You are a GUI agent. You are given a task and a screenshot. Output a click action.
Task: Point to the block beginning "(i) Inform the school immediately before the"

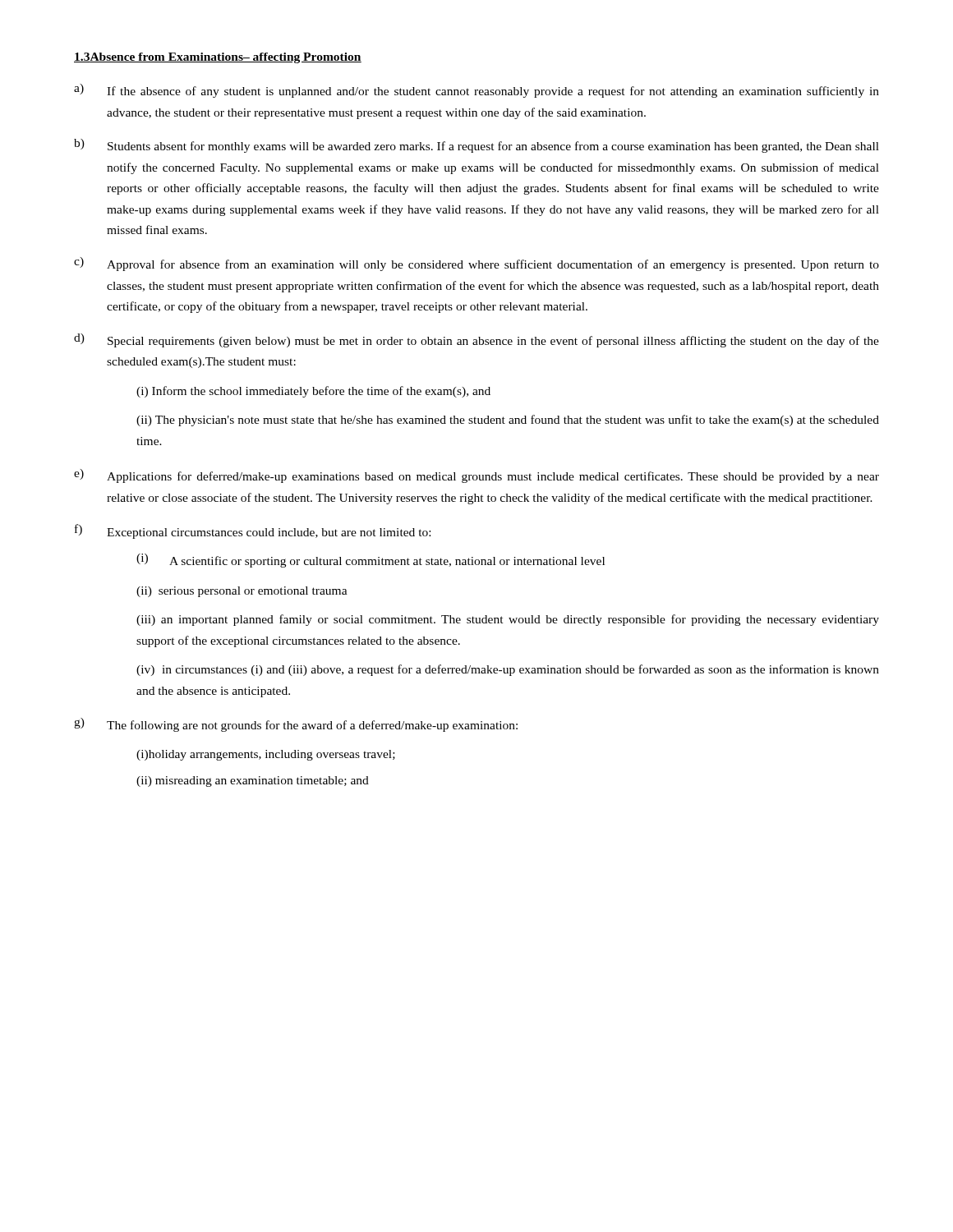[314, 390]
